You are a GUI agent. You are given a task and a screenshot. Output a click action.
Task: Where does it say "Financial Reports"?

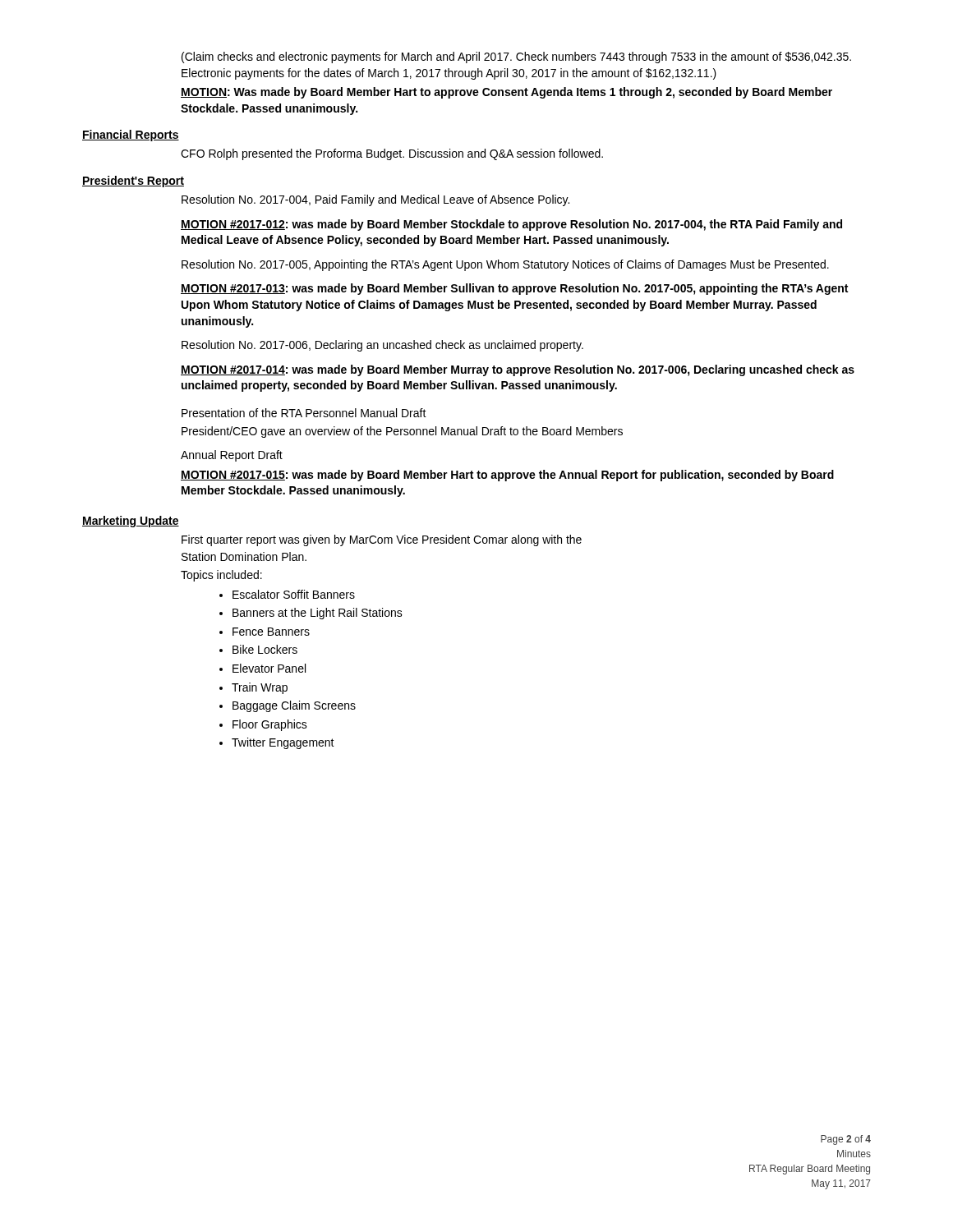(130, 135)
